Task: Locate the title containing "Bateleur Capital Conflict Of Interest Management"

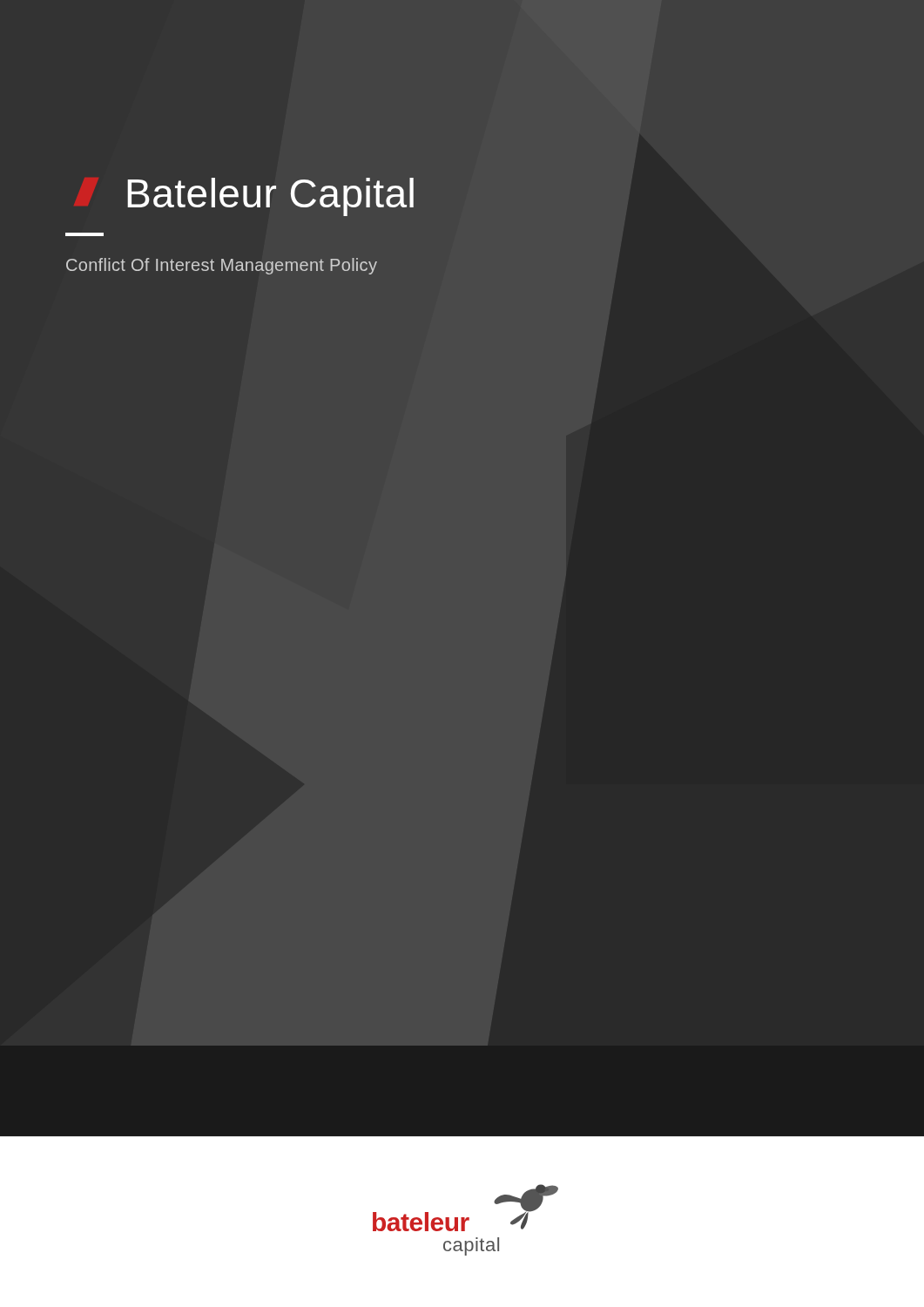Action: pos(270,197)
